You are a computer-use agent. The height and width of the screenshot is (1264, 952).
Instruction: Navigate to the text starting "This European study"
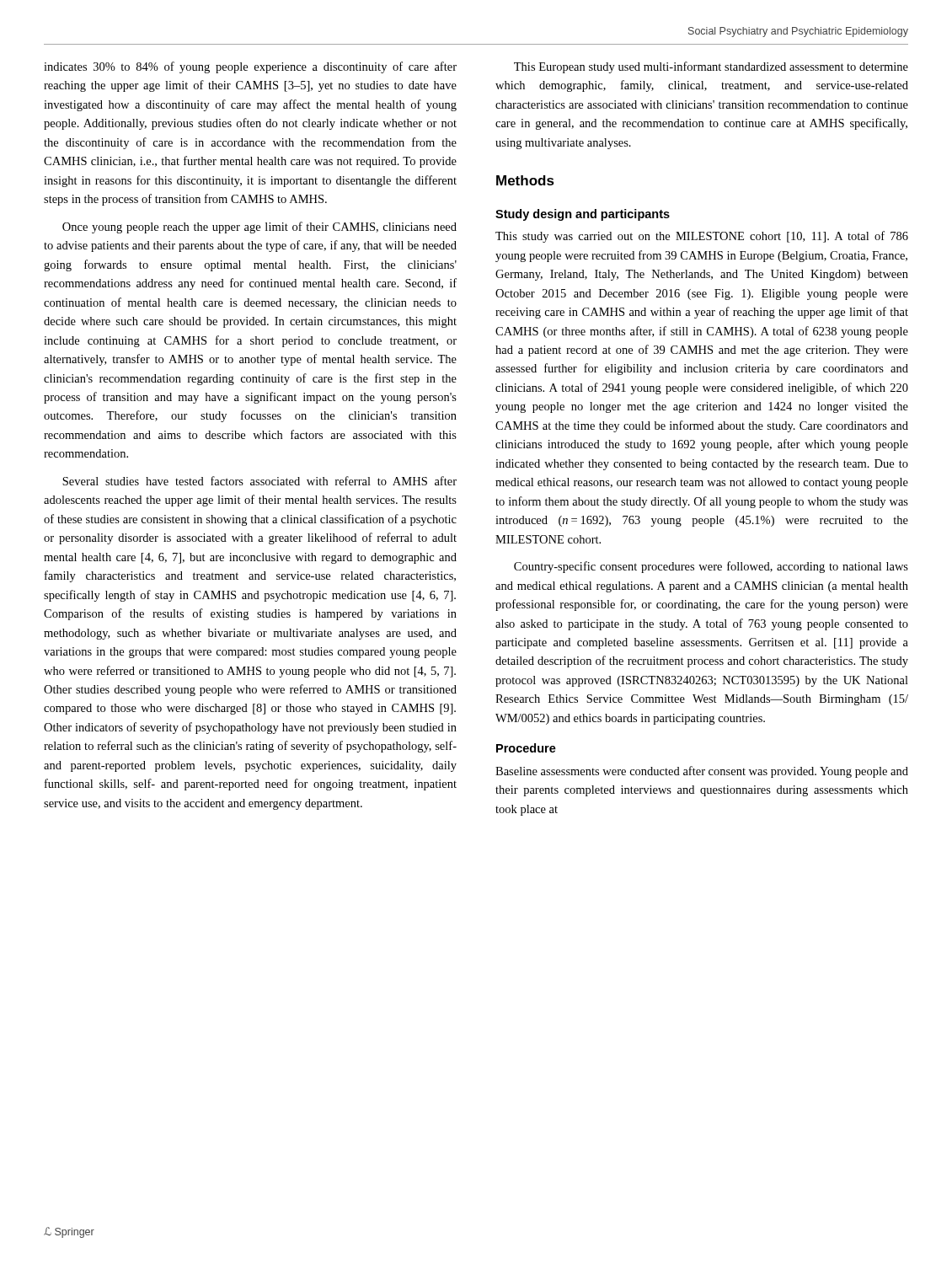coord(702,105)
